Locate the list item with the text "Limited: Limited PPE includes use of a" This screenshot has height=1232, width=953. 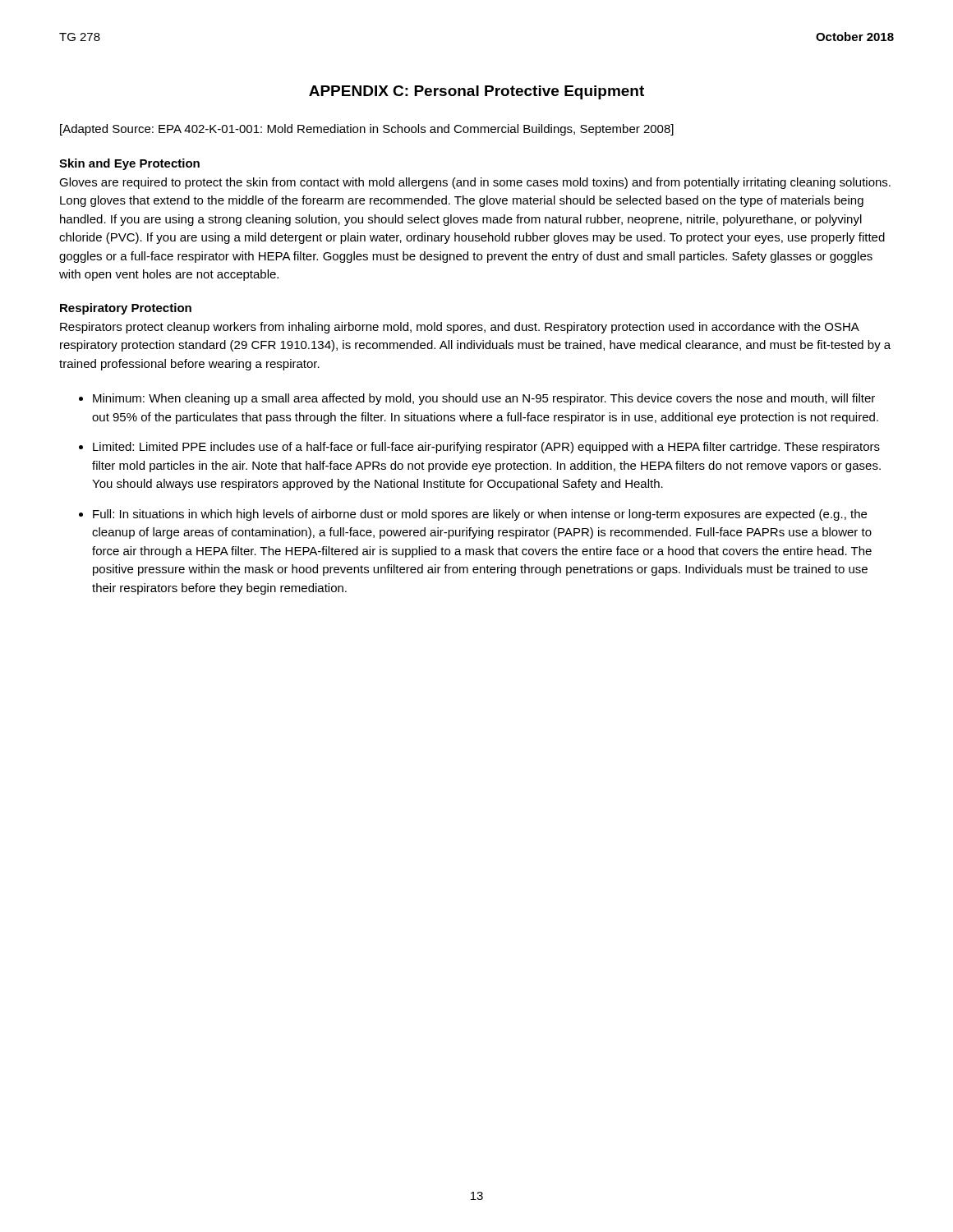(487, 465)
